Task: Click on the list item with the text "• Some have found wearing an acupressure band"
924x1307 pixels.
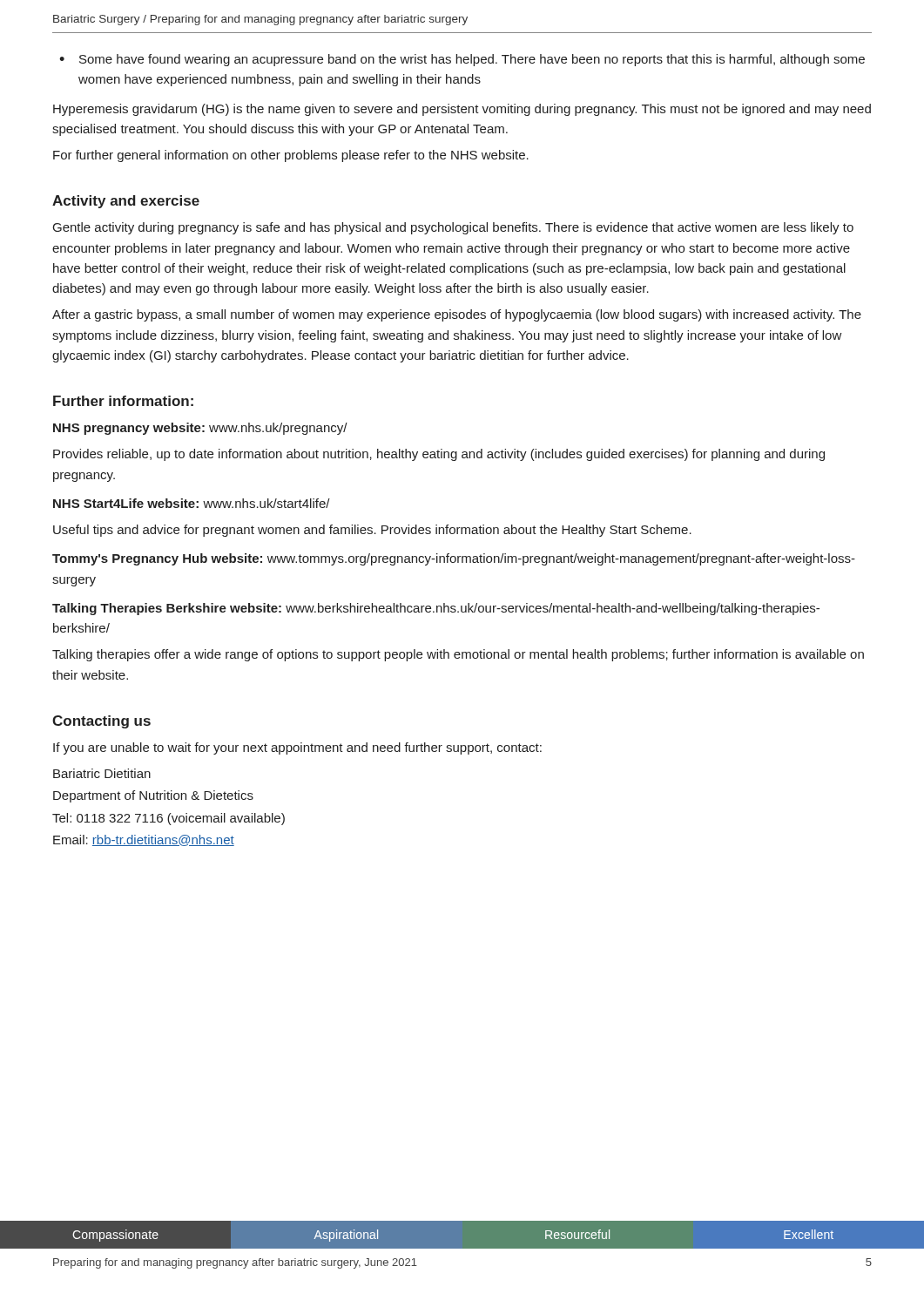Action: point(465,69)
